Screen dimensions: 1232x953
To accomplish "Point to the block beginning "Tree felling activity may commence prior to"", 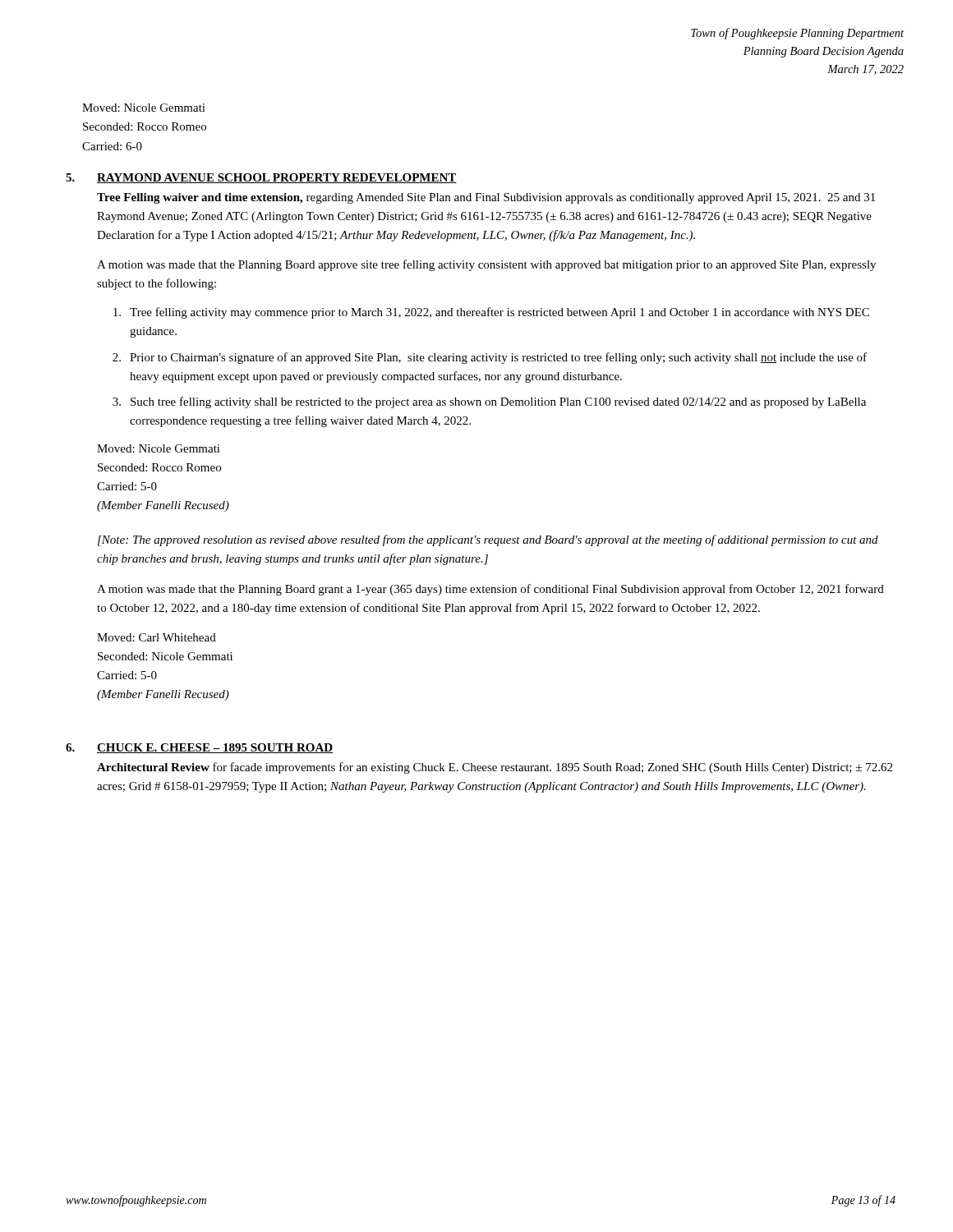I will pos(496,322).
